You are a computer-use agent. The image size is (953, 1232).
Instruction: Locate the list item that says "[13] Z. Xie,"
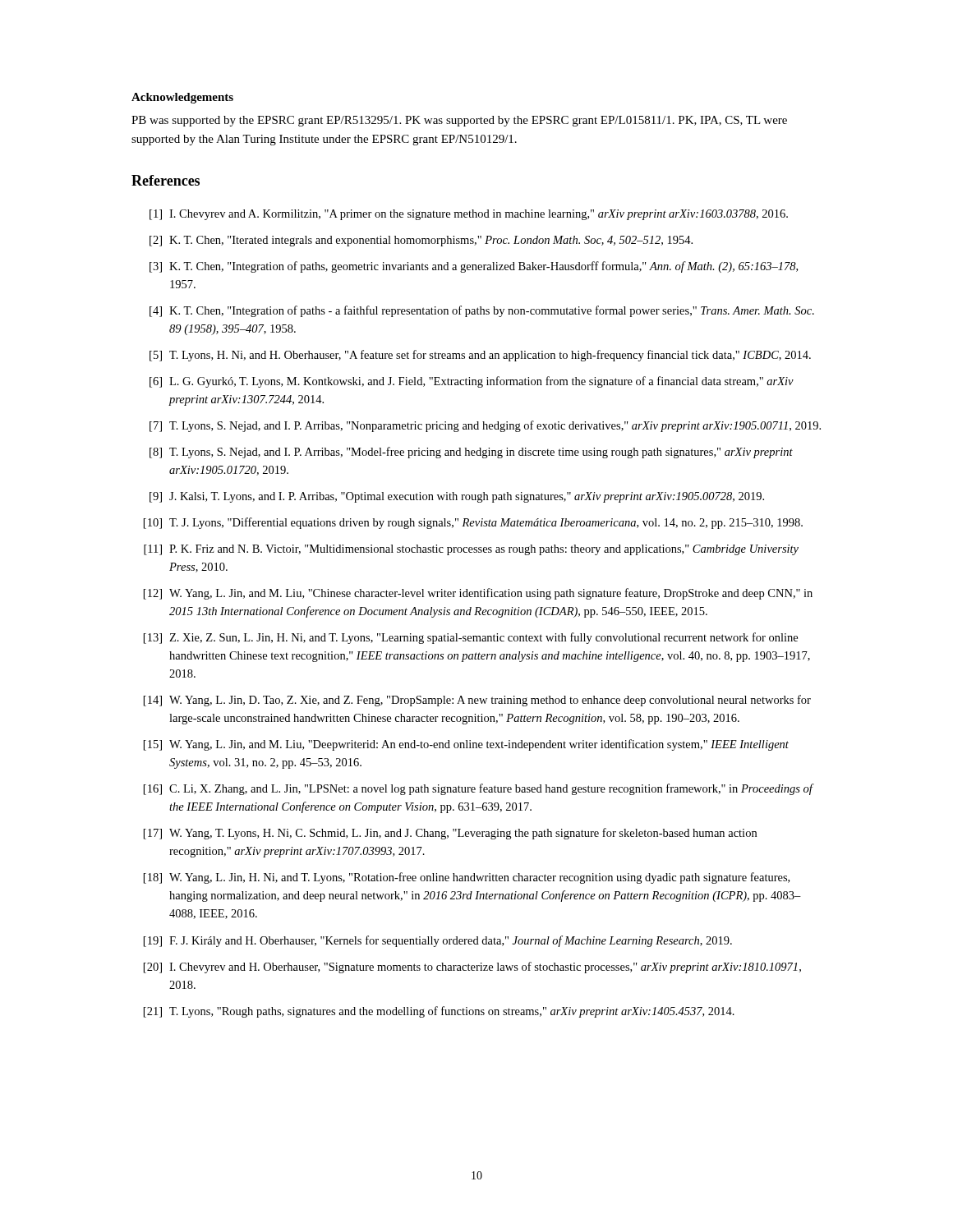tap(476, 655)
